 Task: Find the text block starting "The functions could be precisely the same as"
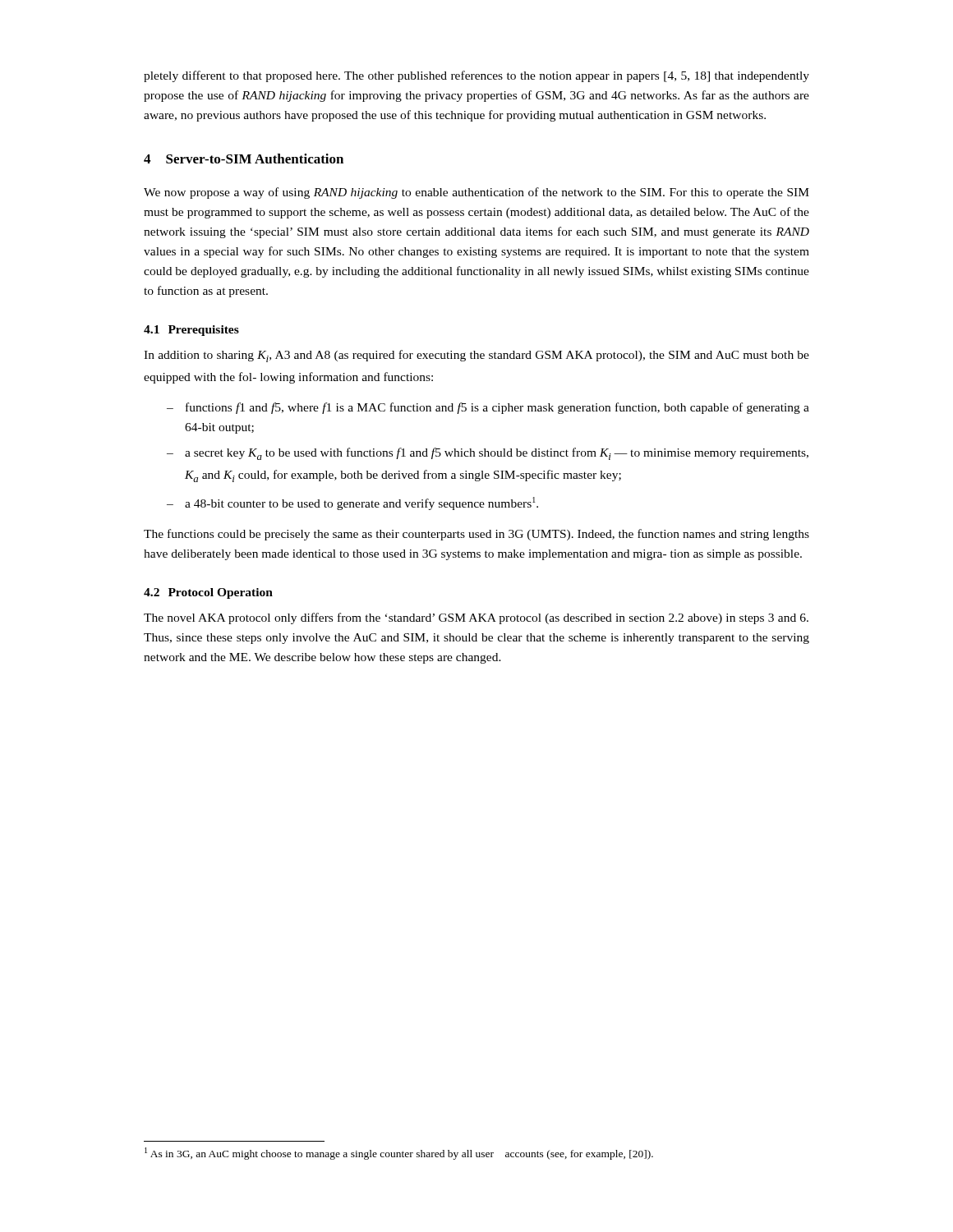476,543
